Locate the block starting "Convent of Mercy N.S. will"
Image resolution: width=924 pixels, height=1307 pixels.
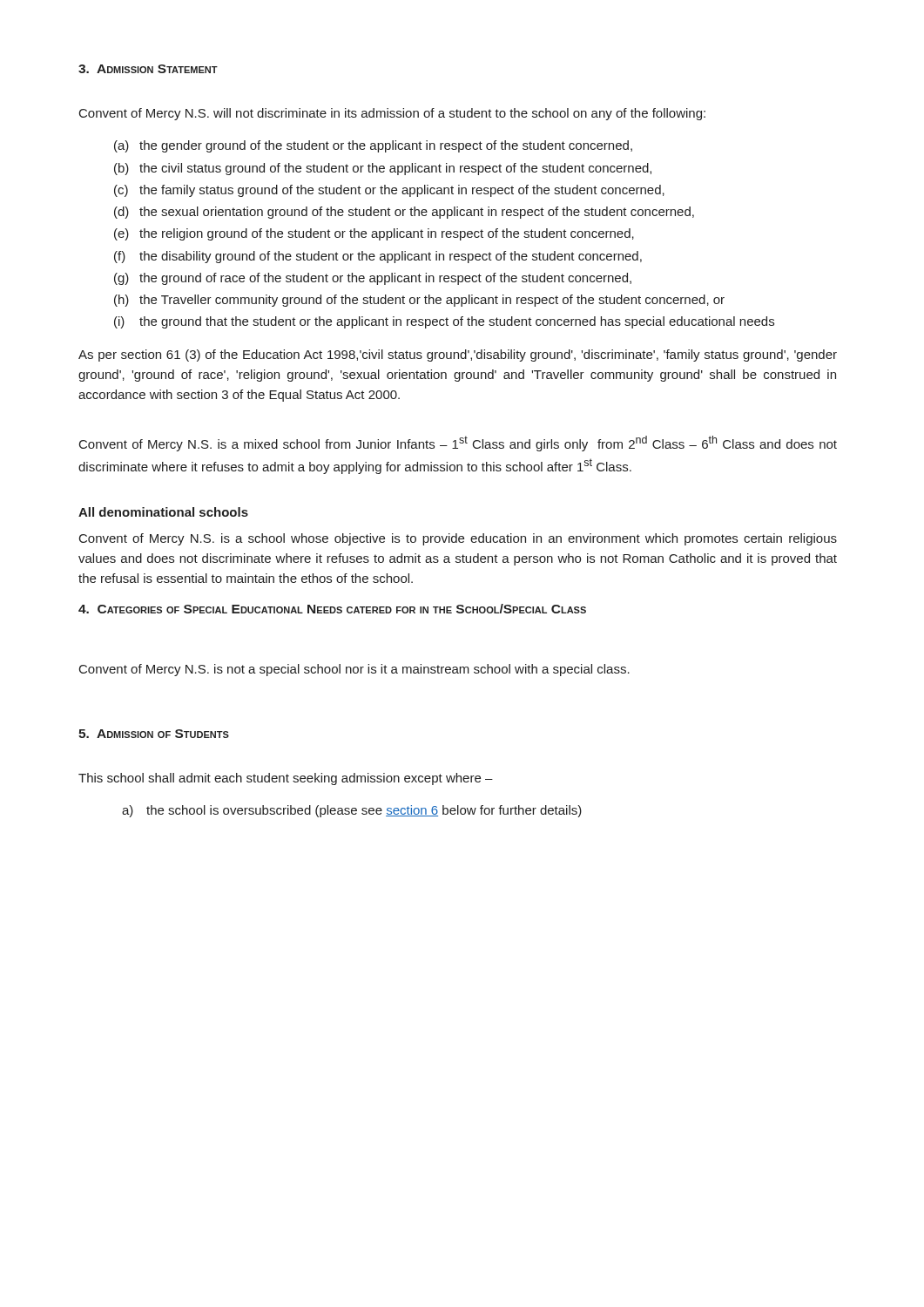(392, 113)
